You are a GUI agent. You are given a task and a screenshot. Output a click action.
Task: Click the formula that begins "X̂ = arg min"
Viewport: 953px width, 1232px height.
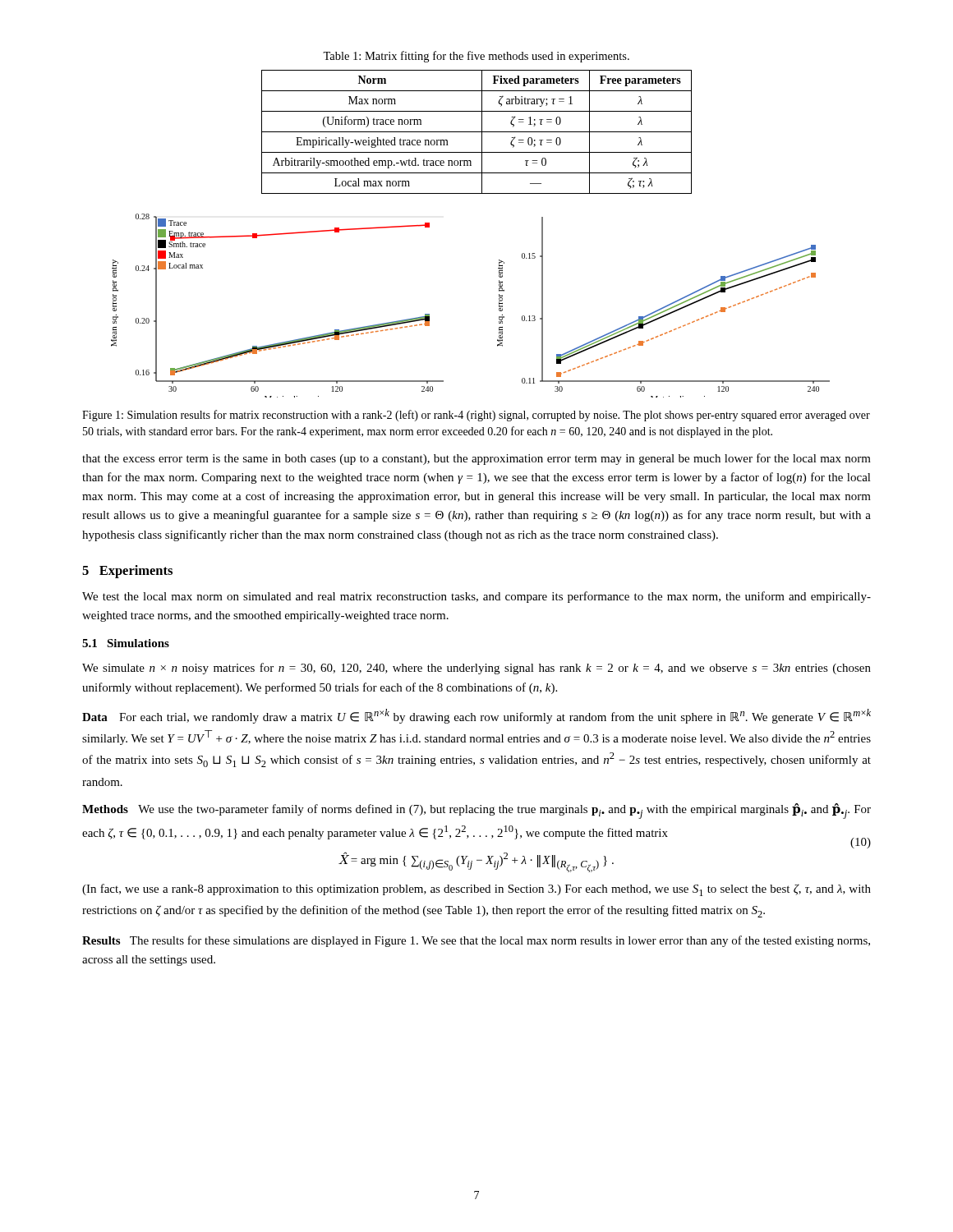[496, 861]
